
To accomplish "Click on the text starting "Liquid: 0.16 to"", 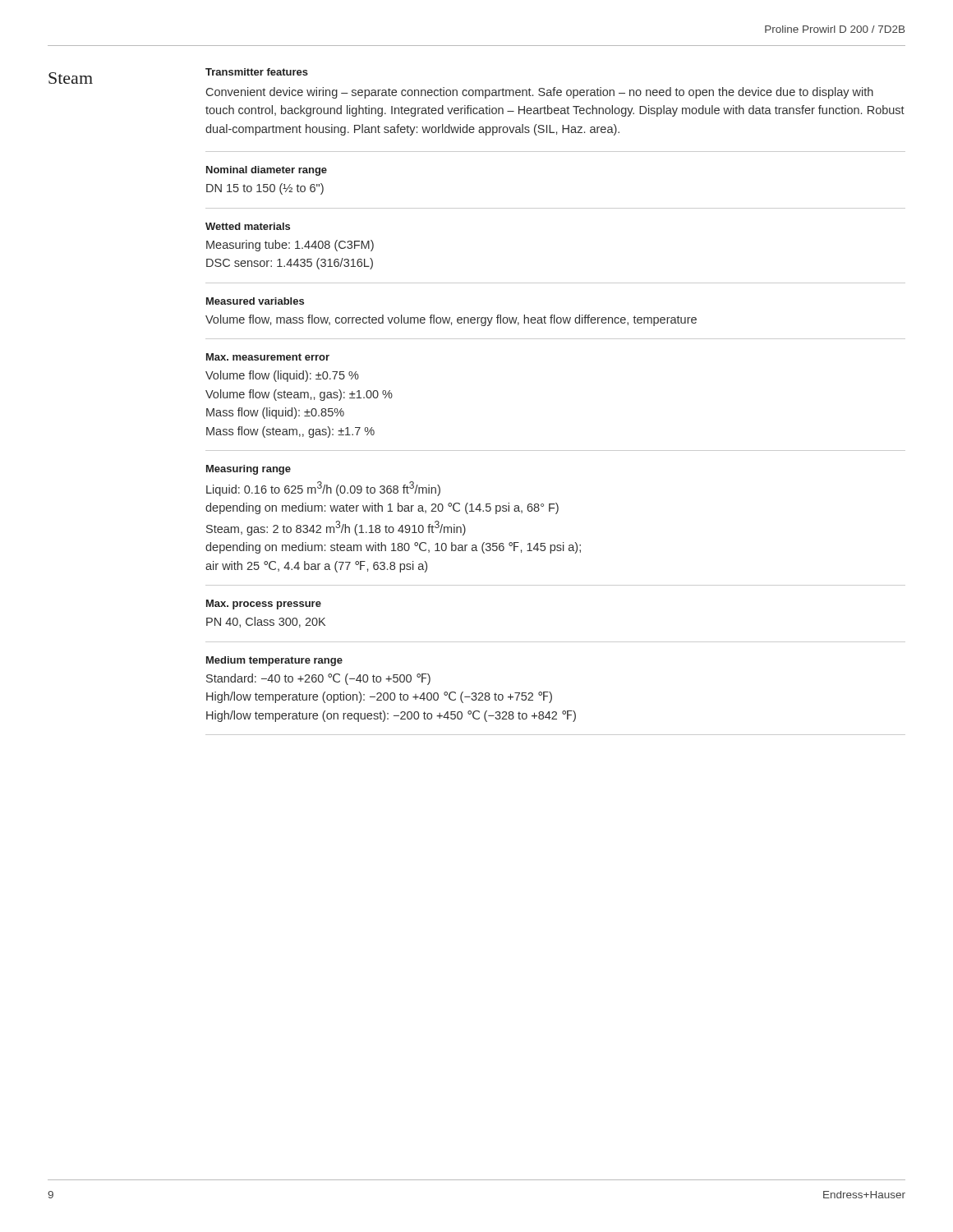I will point(394,526).
